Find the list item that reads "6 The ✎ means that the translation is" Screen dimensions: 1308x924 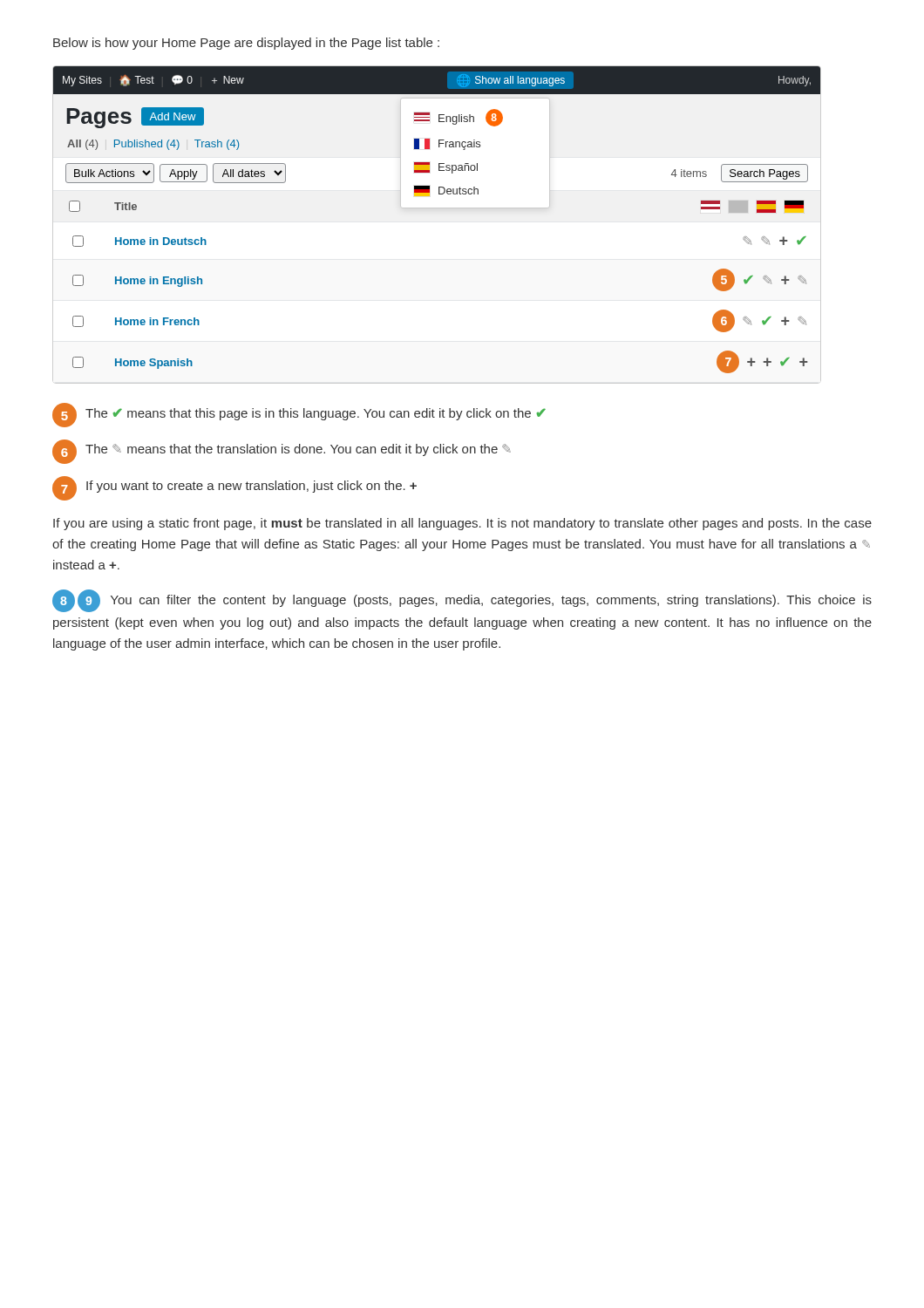pyautogui.click(x=283, y=452)
